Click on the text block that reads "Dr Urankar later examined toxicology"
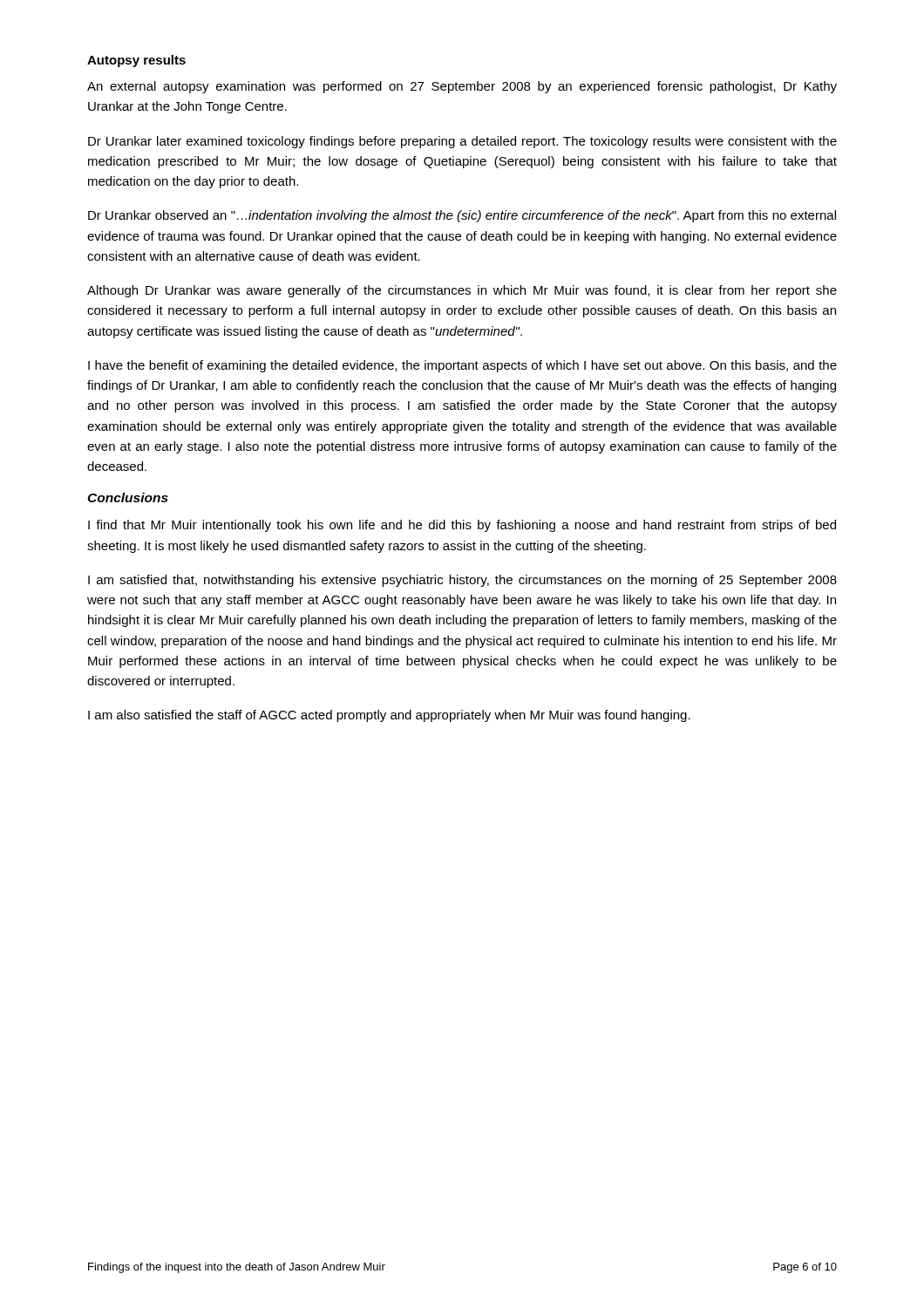The width and height of the screenshot is (924, 1308). point(462,161)
